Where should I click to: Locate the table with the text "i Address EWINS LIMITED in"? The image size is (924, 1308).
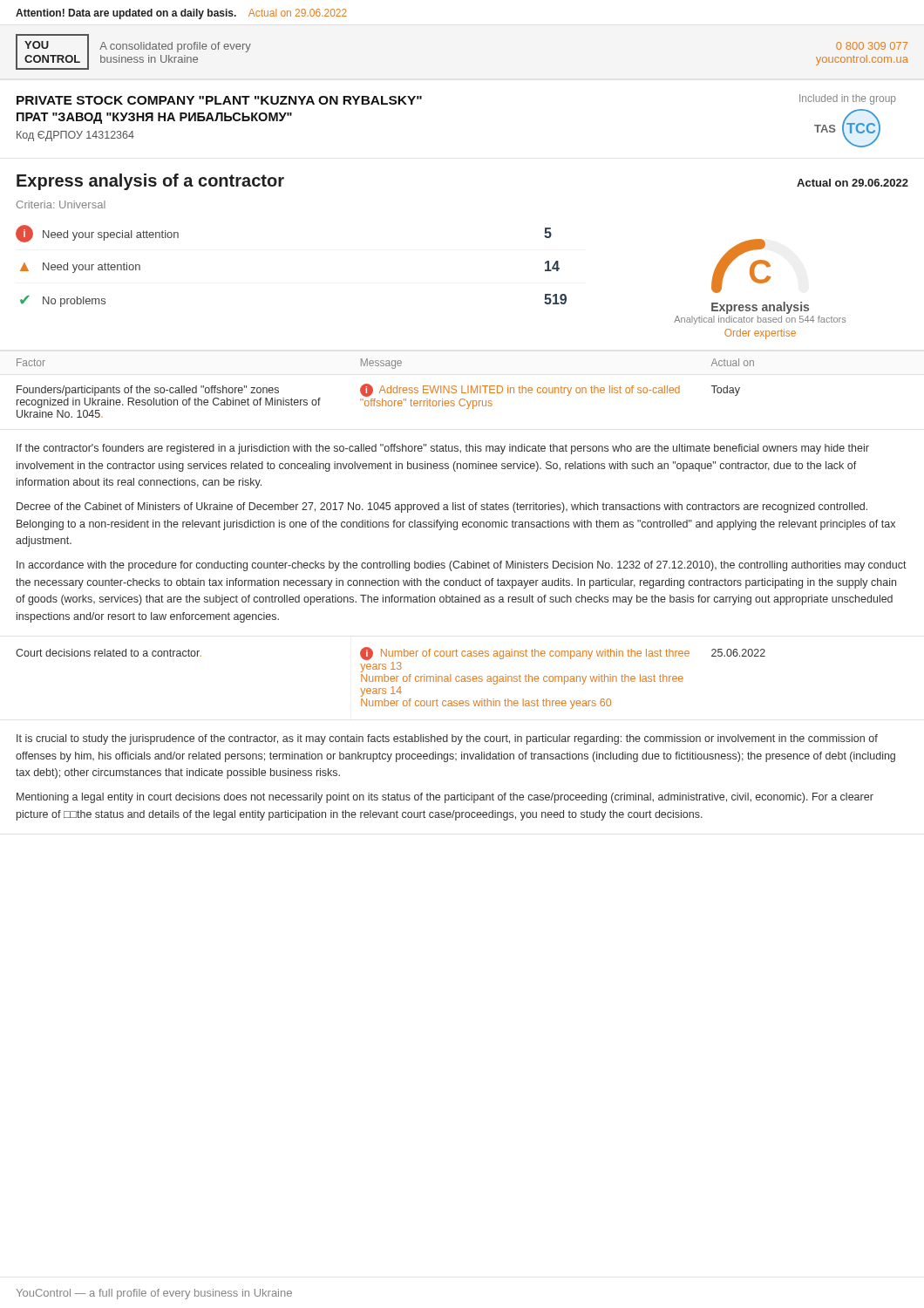[x=462, y=390]
